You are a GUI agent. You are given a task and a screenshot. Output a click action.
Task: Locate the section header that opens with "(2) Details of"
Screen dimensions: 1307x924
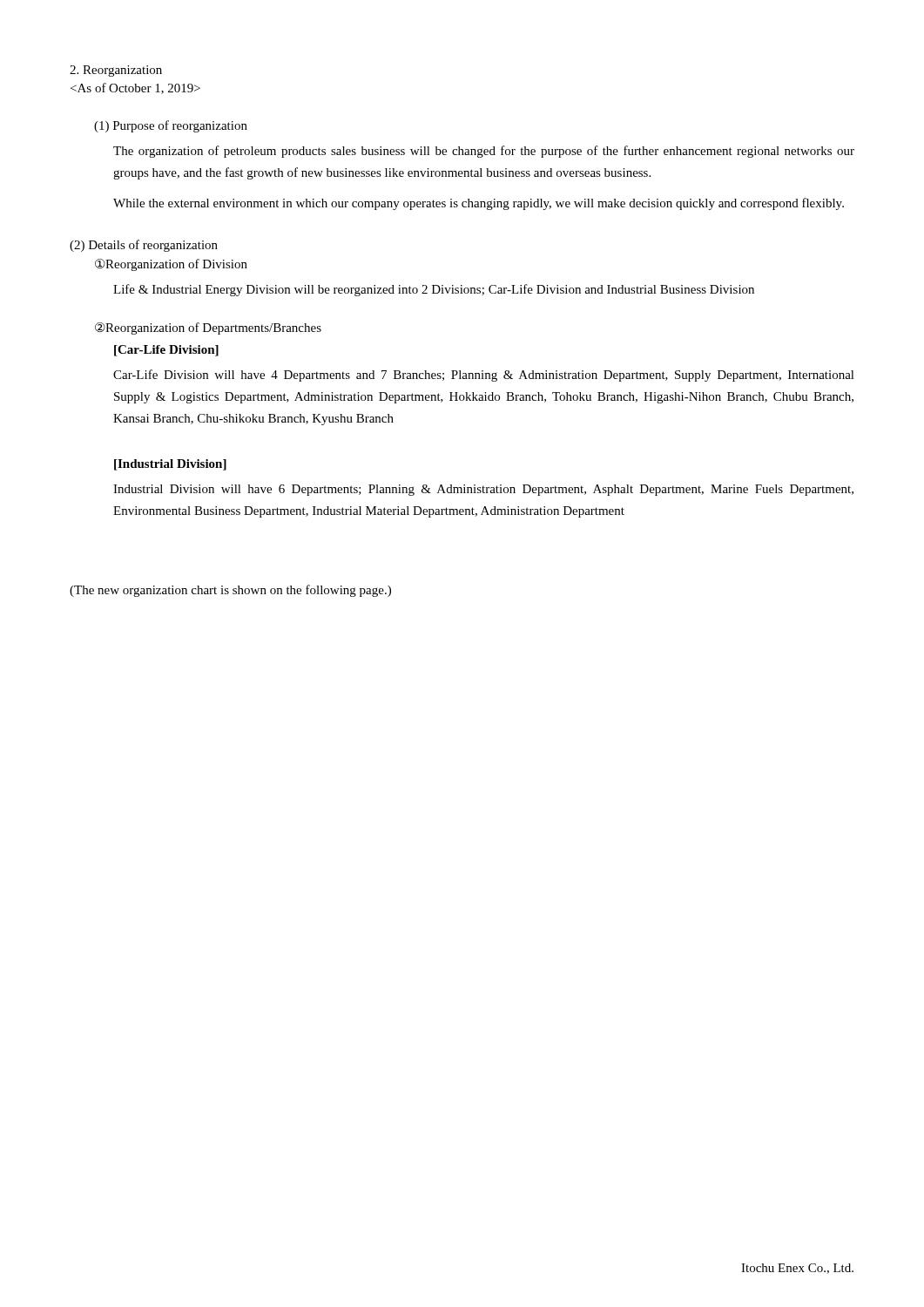[144, 245]
